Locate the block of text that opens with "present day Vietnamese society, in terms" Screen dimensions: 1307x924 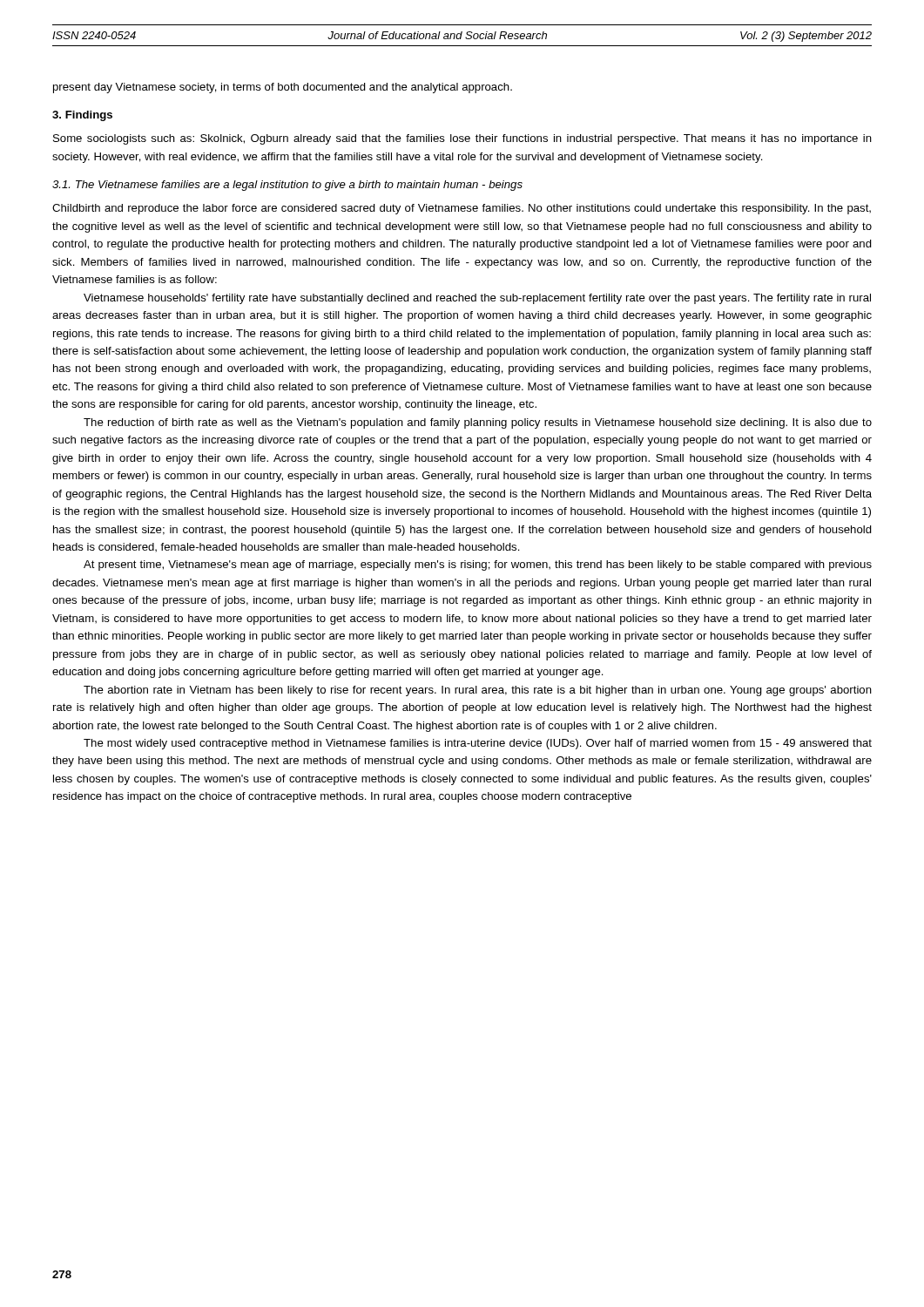(x=283, y=87)
